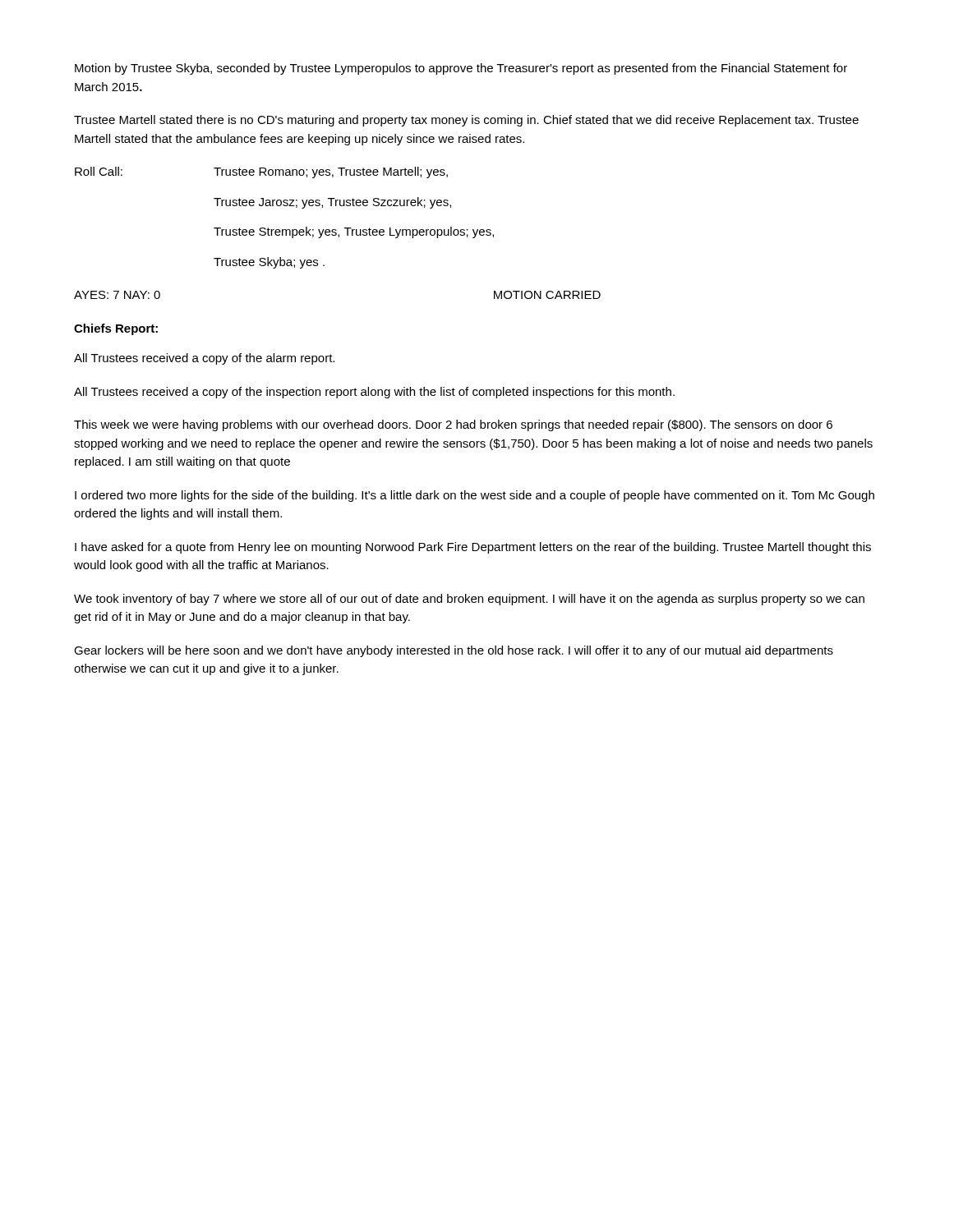Viewport: 954px width, 1232px height.
Task: Find the text that says "AYES: 7 NAY: 0 MOTION CARRIED"
Action: [116, 294]
